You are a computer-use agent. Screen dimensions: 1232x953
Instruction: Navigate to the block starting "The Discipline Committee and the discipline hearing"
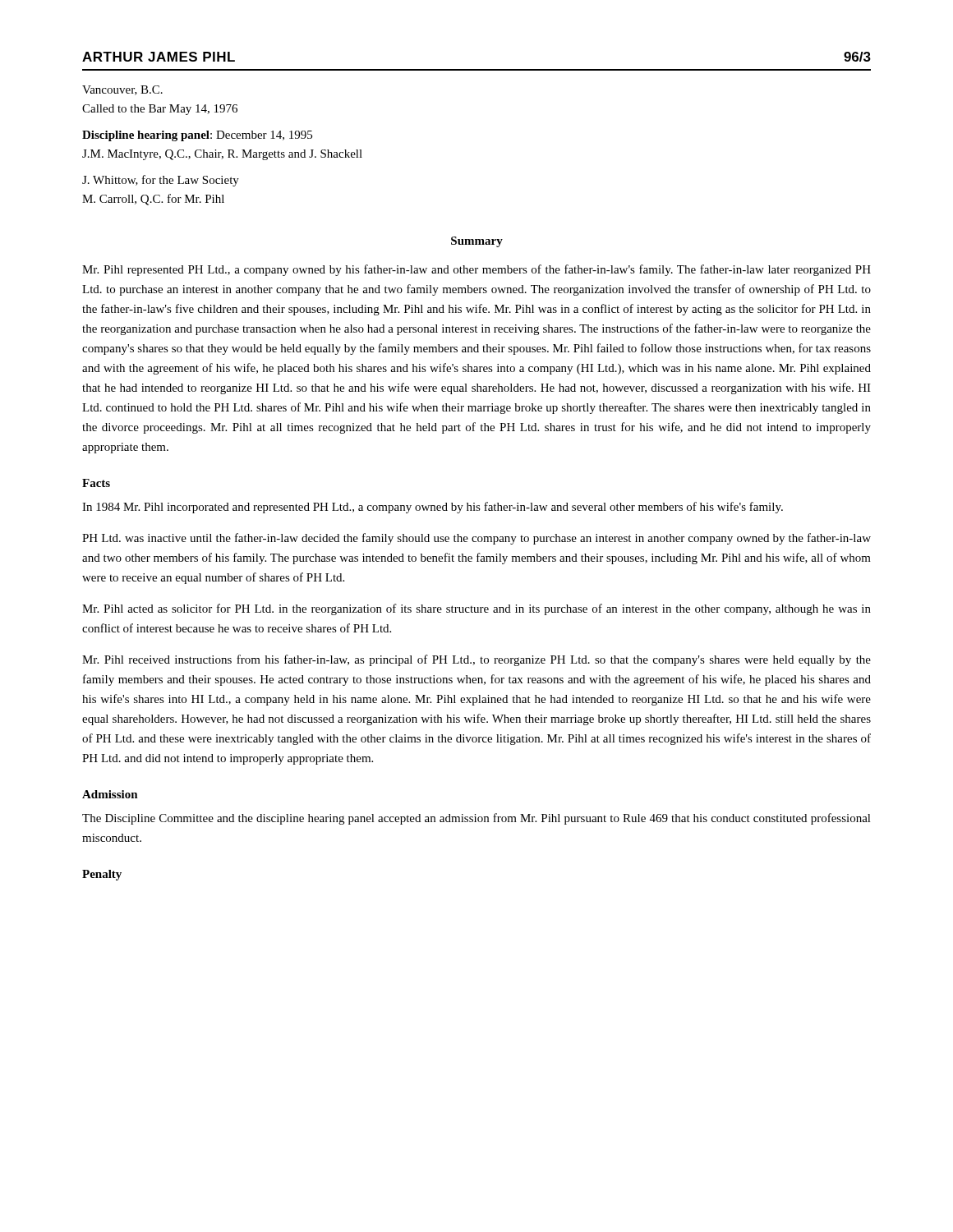click(476, 828)
